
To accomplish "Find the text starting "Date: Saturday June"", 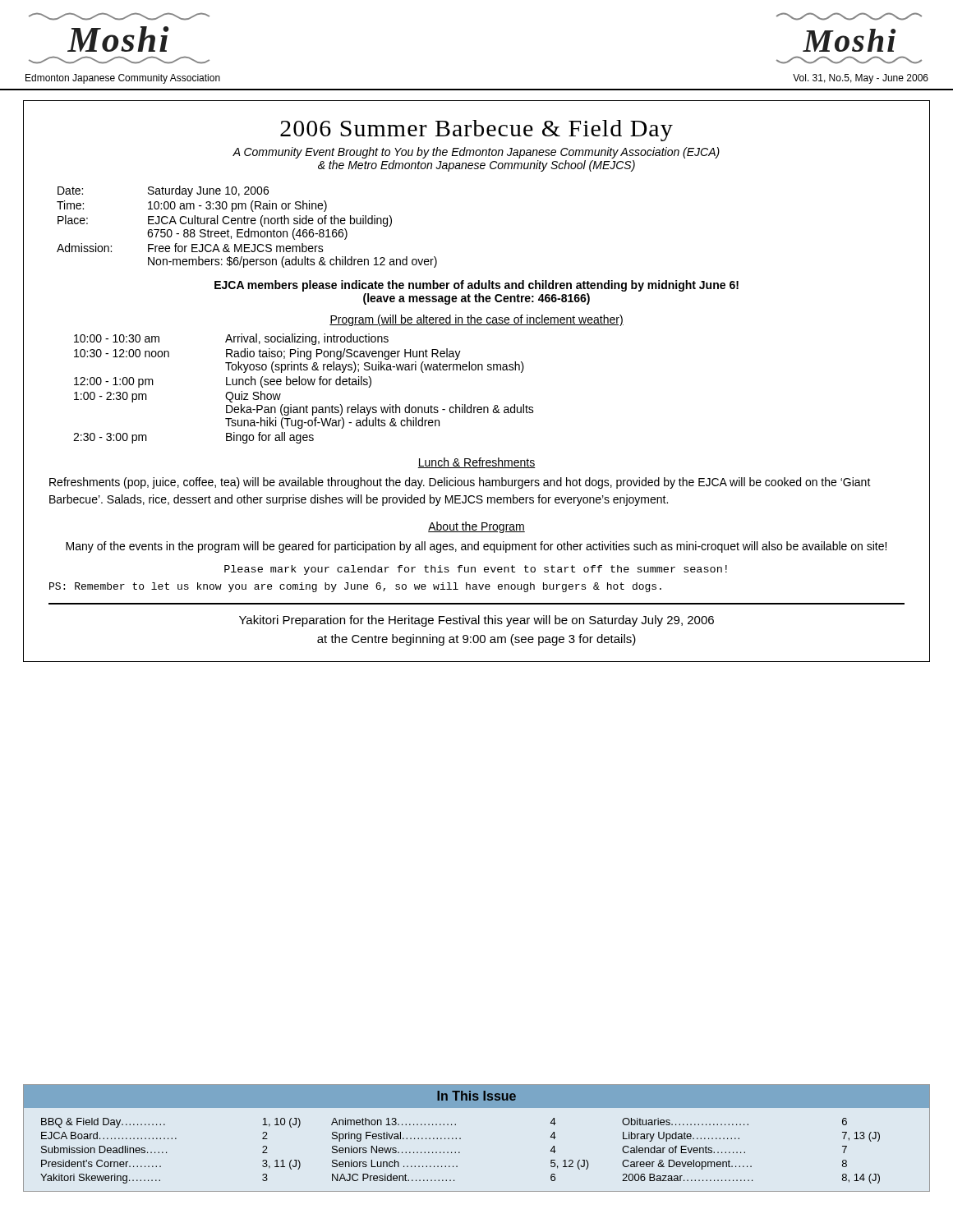I will point(247,226).
